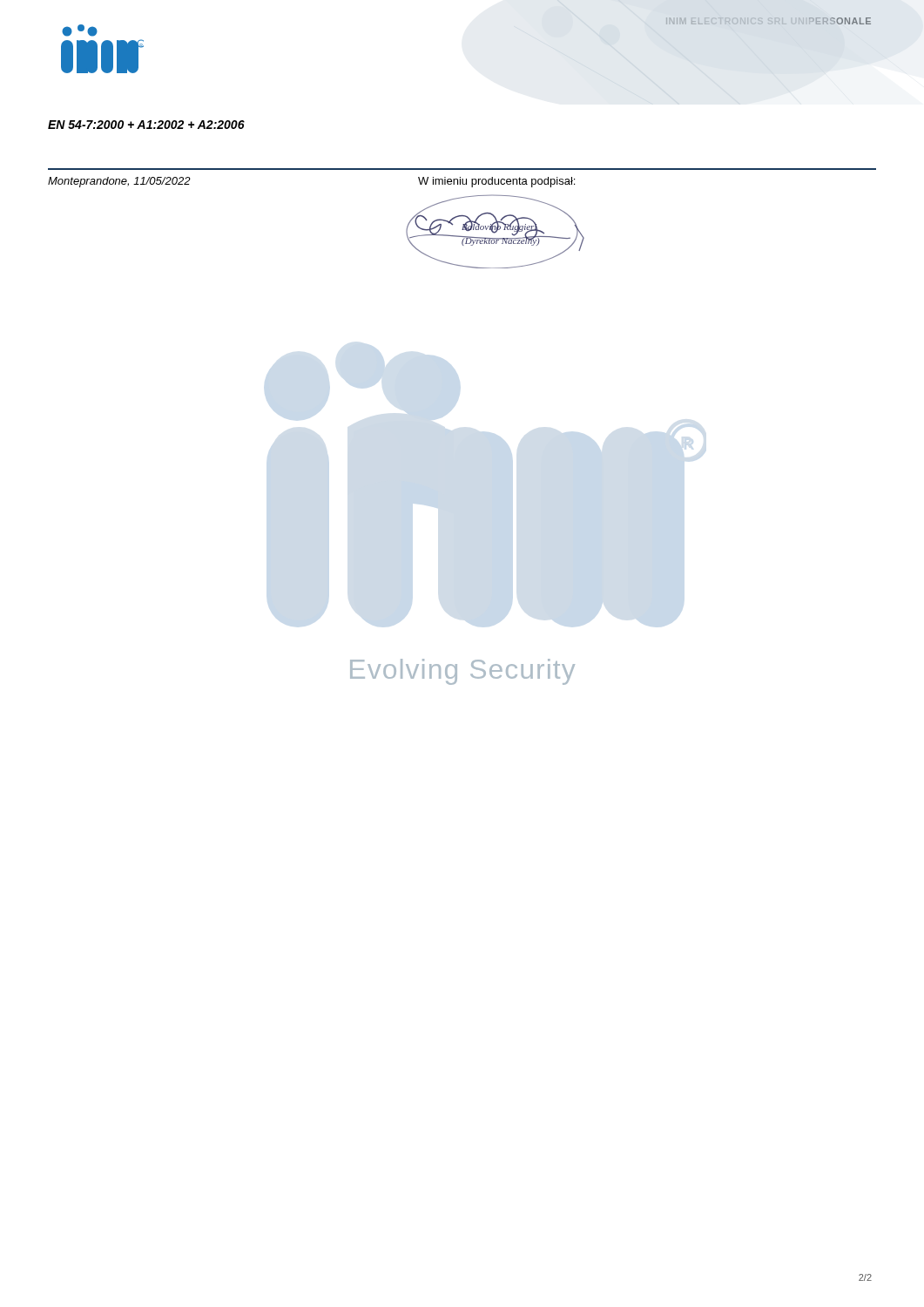Locate the block of text that opens with "EN 54-7:2000 +"

[x=146, y=125]
